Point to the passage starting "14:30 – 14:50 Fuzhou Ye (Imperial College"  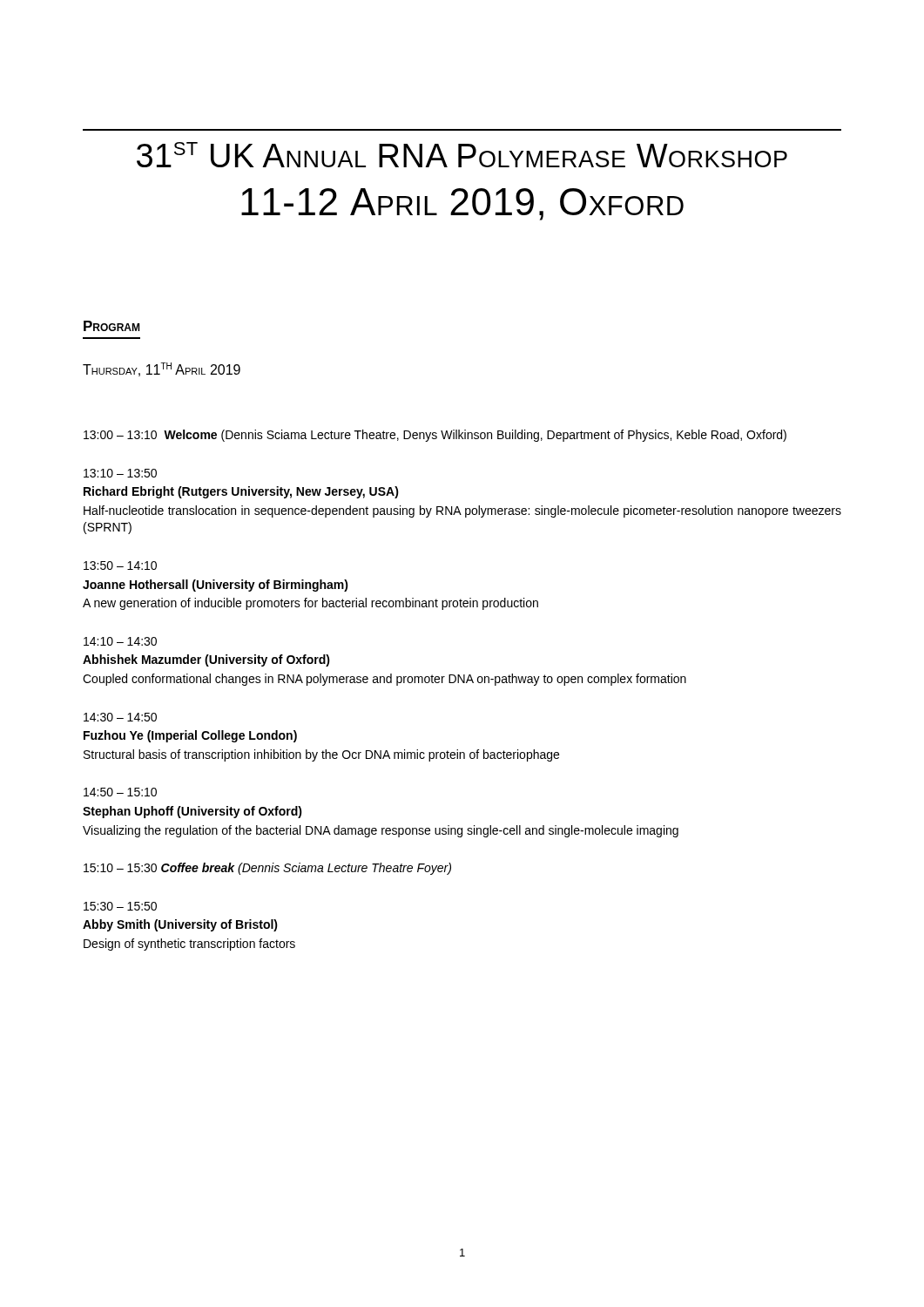120,717
